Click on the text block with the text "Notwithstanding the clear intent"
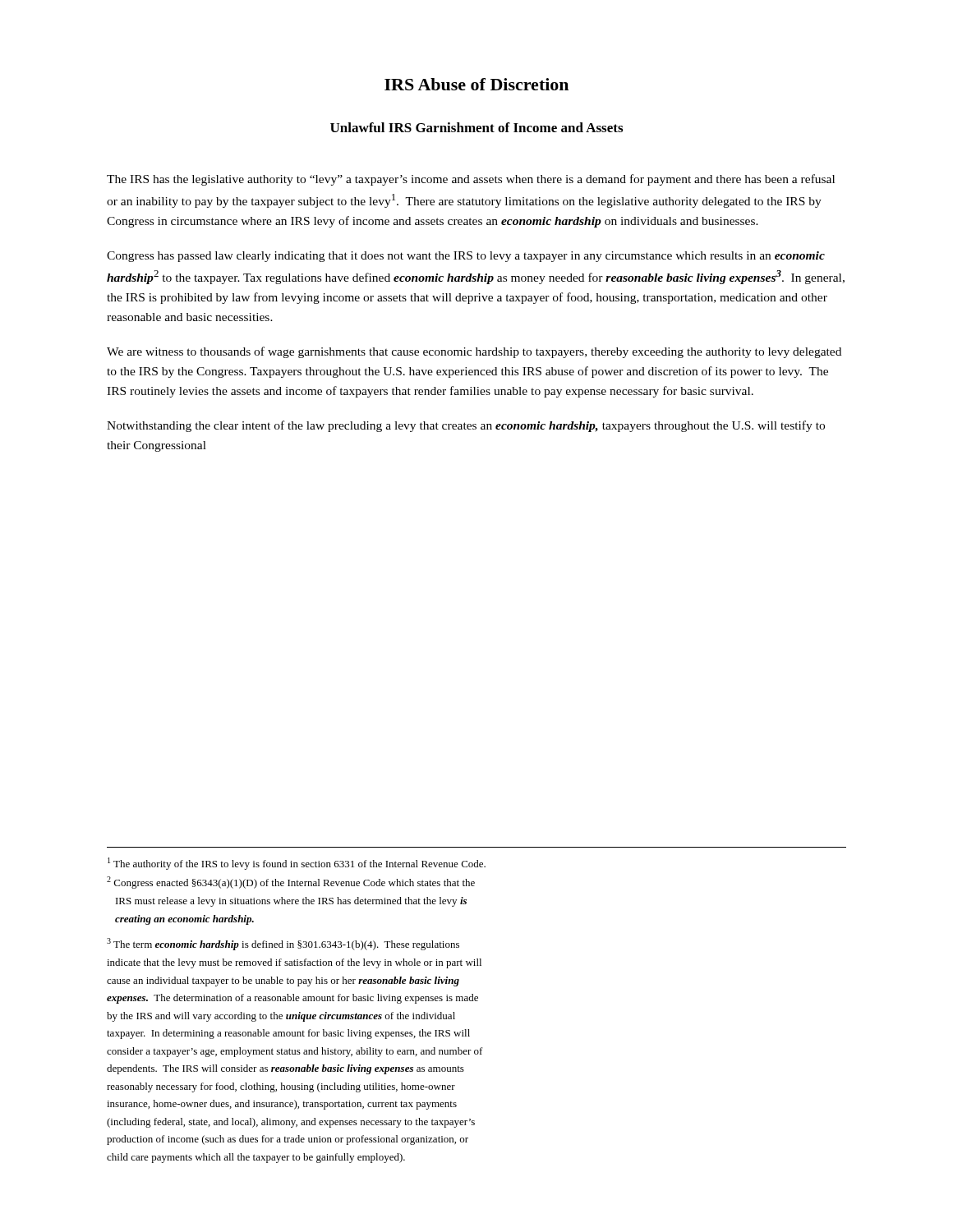Screen dimensions: 1232x953 466,435
